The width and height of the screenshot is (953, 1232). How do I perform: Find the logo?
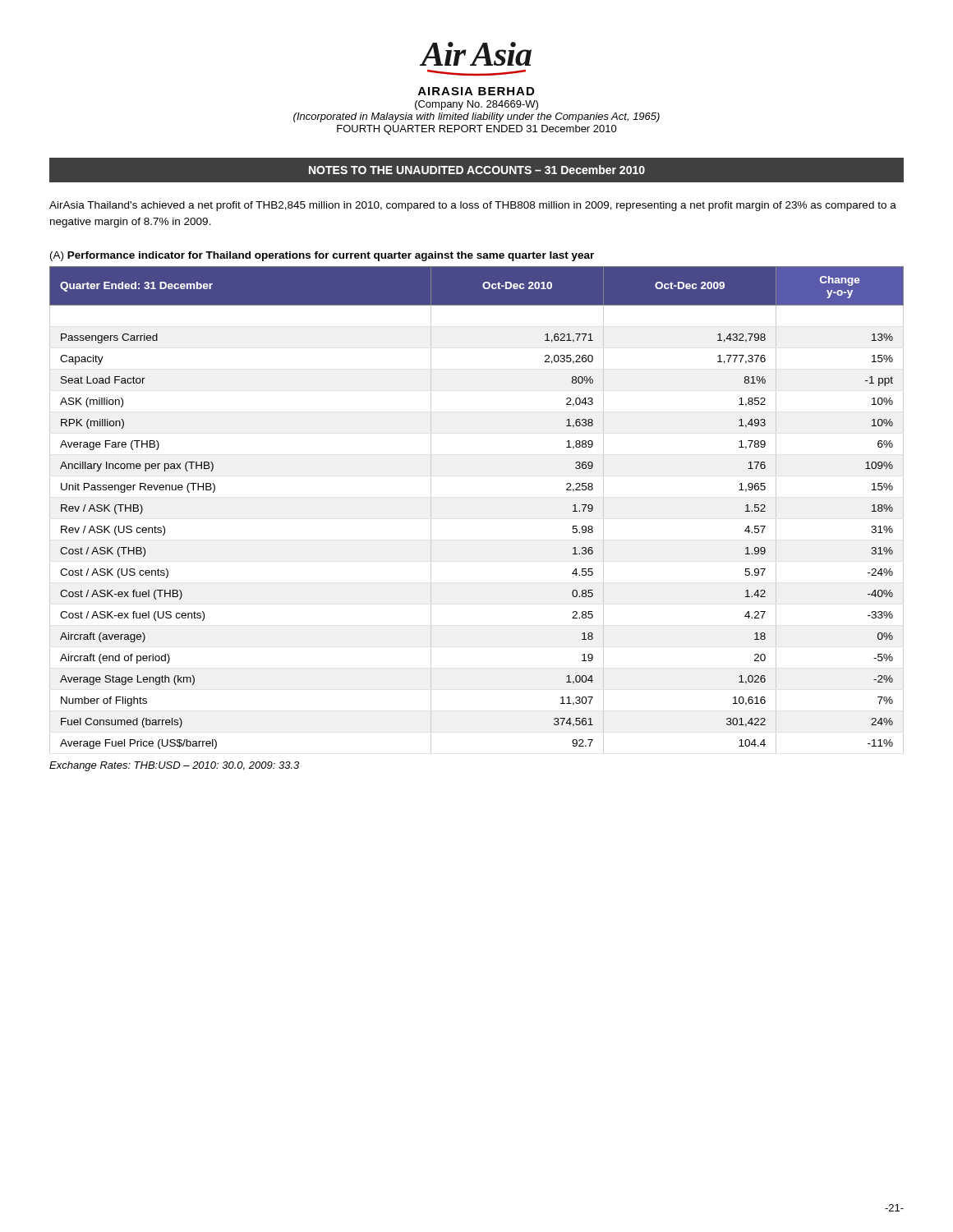[x=476, y=71]
